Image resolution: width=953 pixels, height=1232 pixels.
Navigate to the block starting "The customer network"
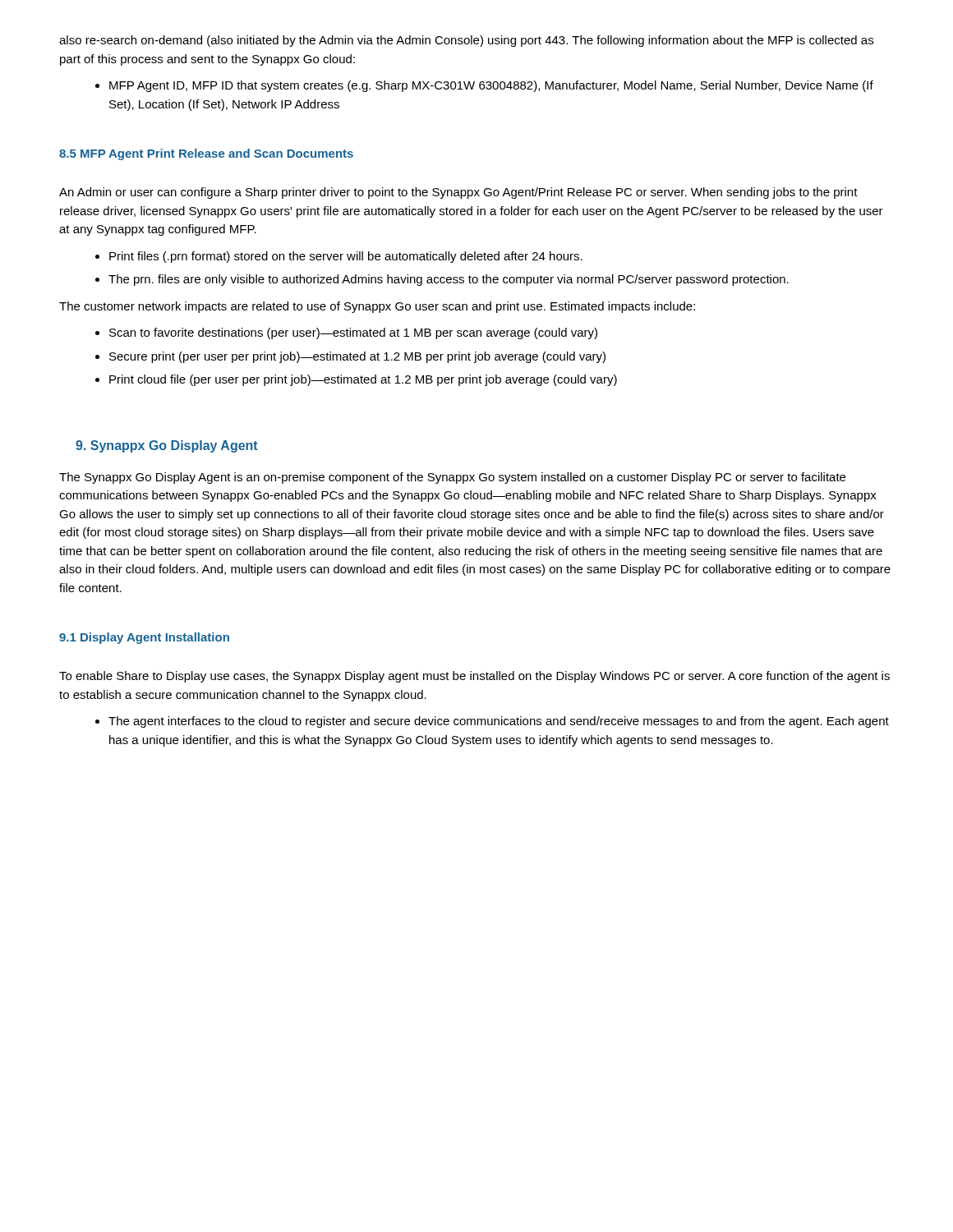click(476, 306)
